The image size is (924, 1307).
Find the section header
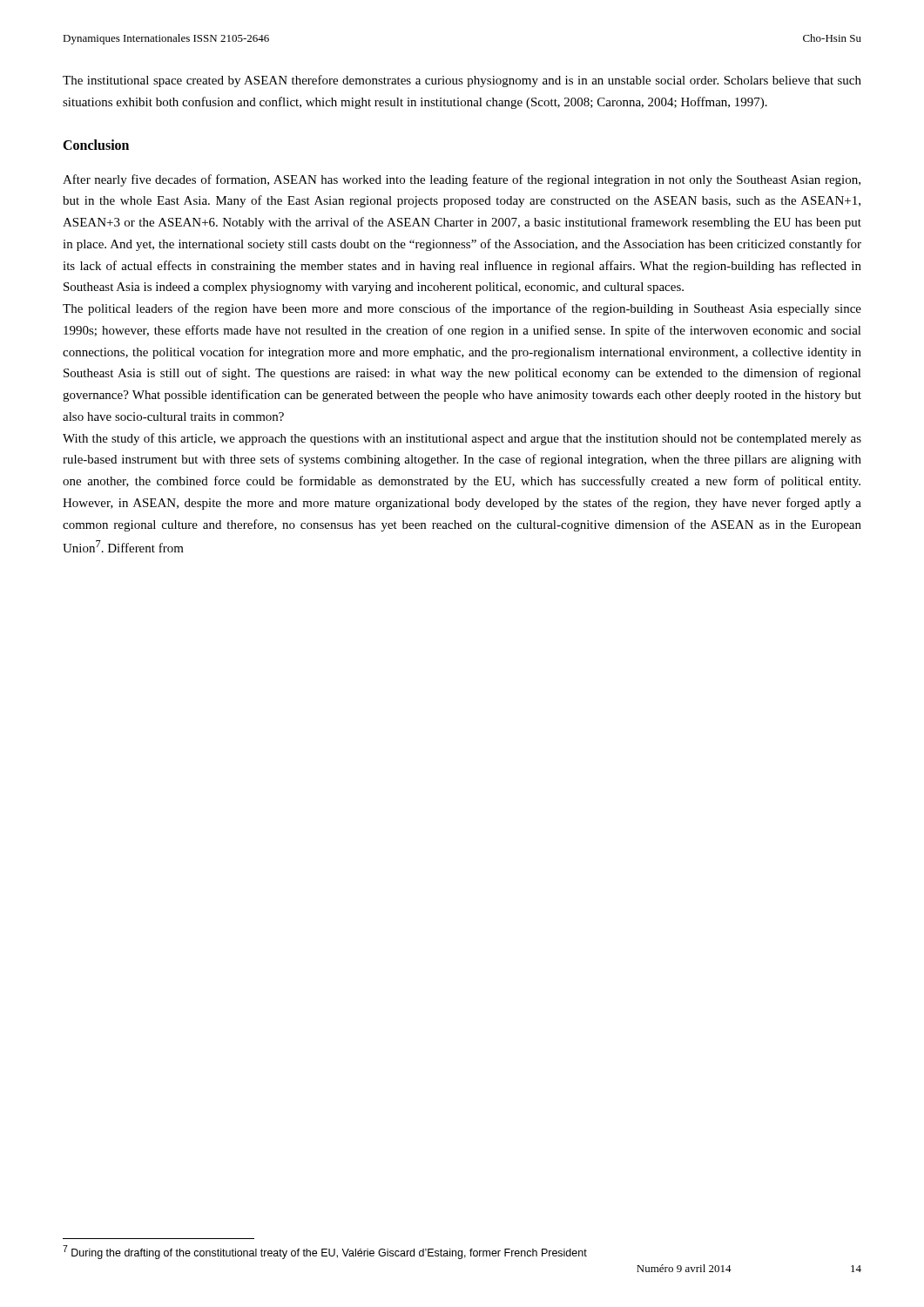[96, 145]
